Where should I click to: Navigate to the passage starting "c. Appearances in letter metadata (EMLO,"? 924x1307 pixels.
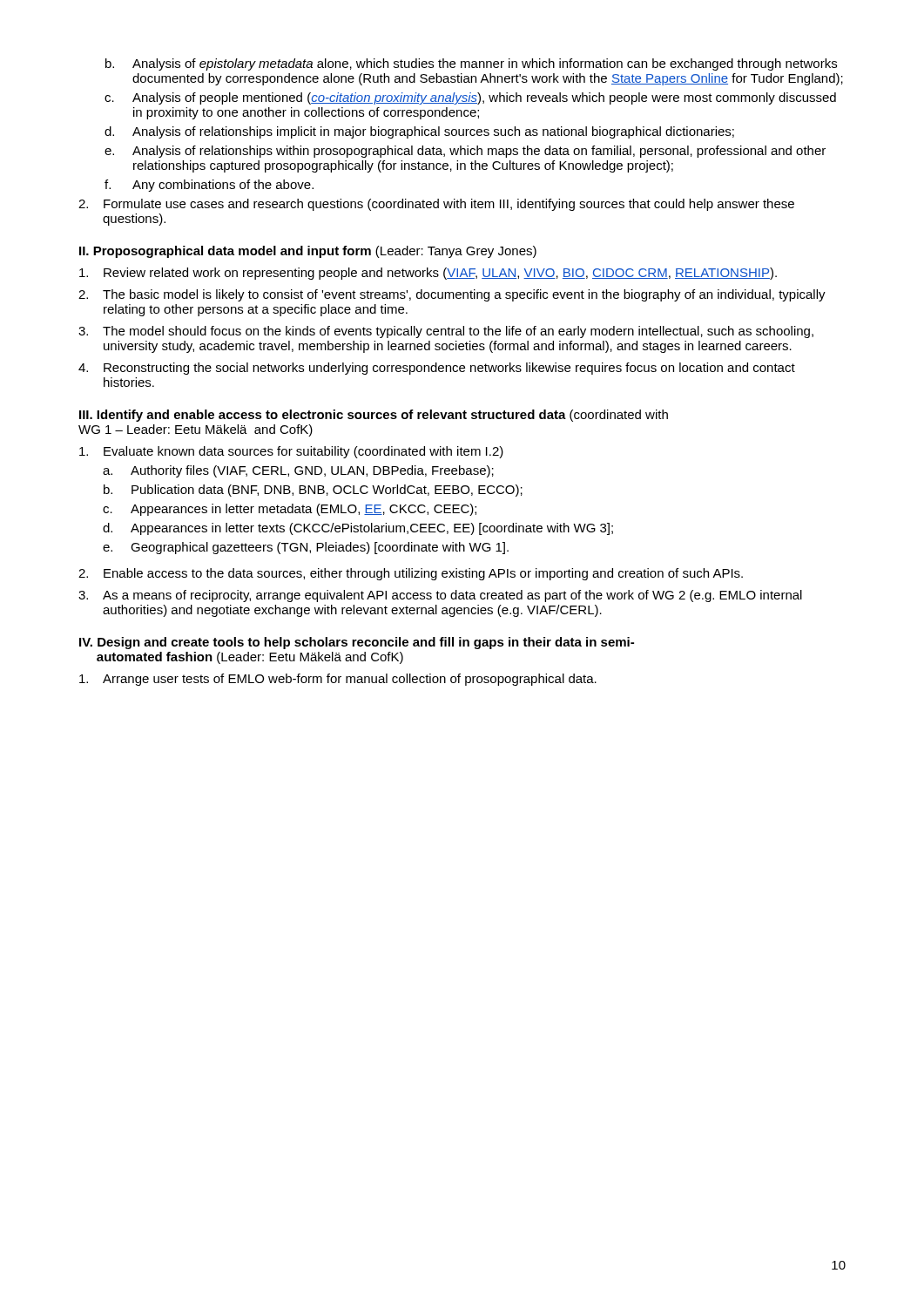coord(474,508)
